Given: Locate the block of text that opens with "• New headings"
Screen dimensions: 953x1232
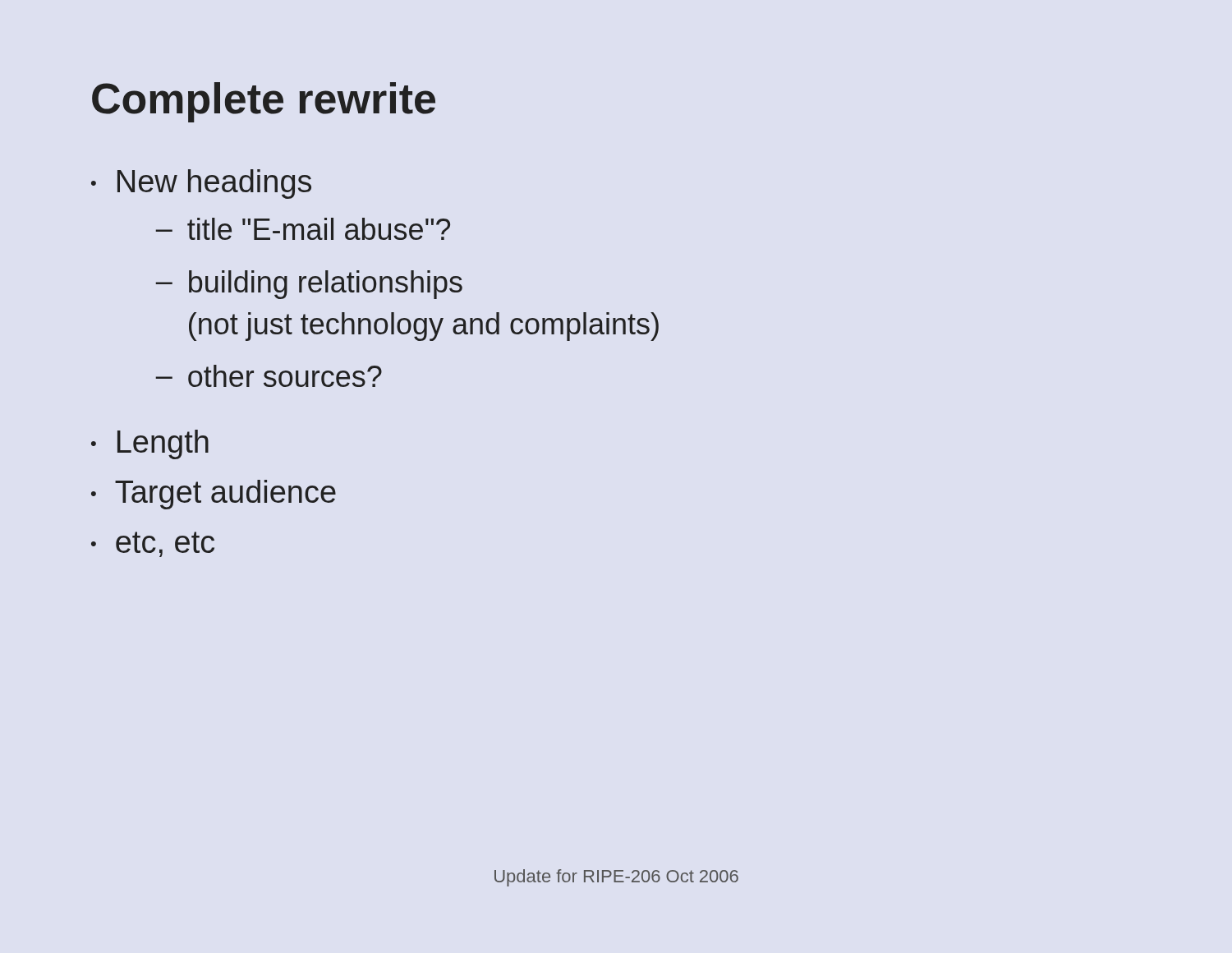Looking at the screenshot, I should 201,184.
